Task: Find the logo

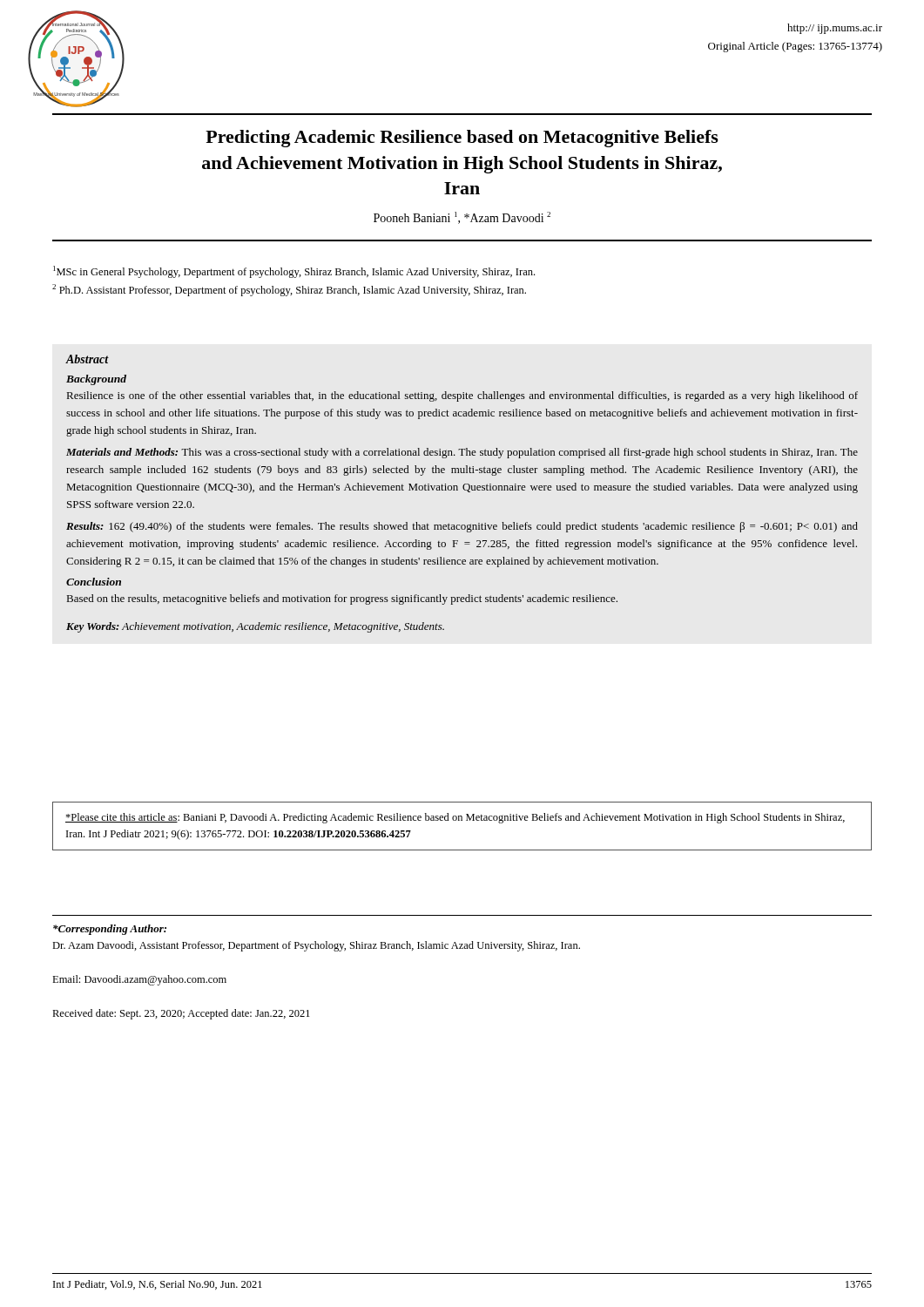Action: point(76,59)
